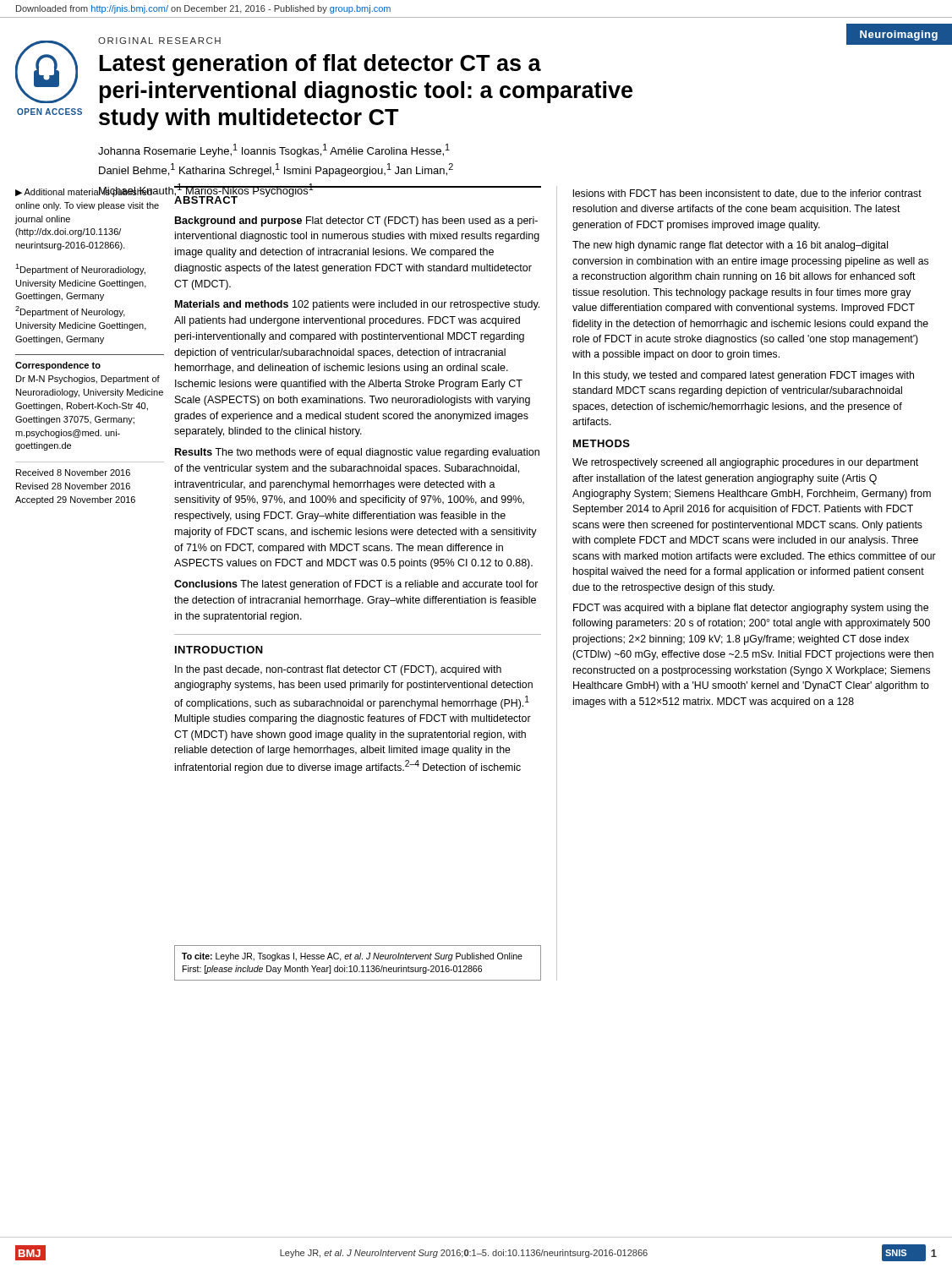Find the block on this page that starts "We retrospectively screened all angiographic"
This screenshot has width=952, height=1268.
click(755, 582)
